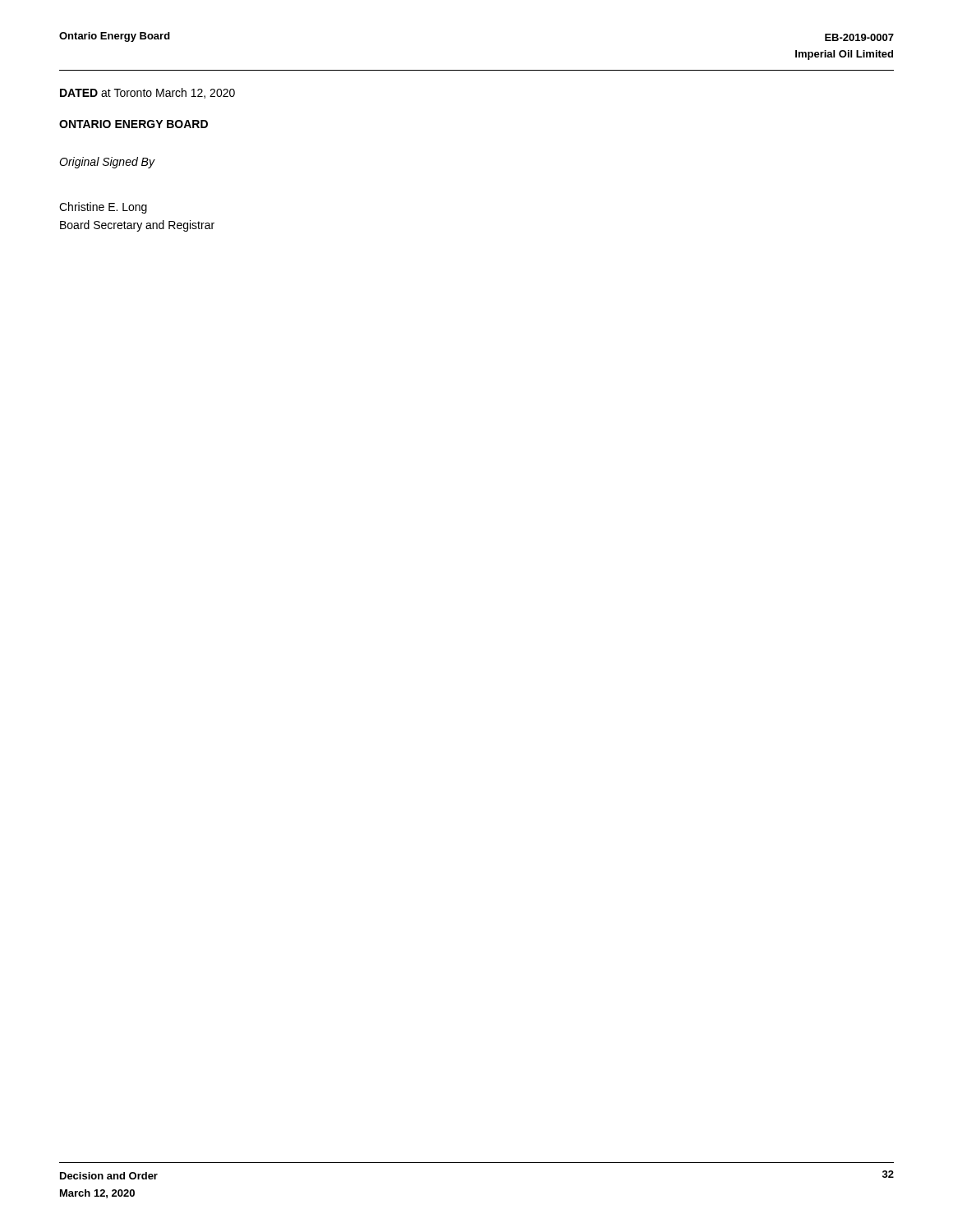The image size is (953, 1232).
Task: Where does it say "ONTARIO ENERGY BOARD"?
Action: 134,124
